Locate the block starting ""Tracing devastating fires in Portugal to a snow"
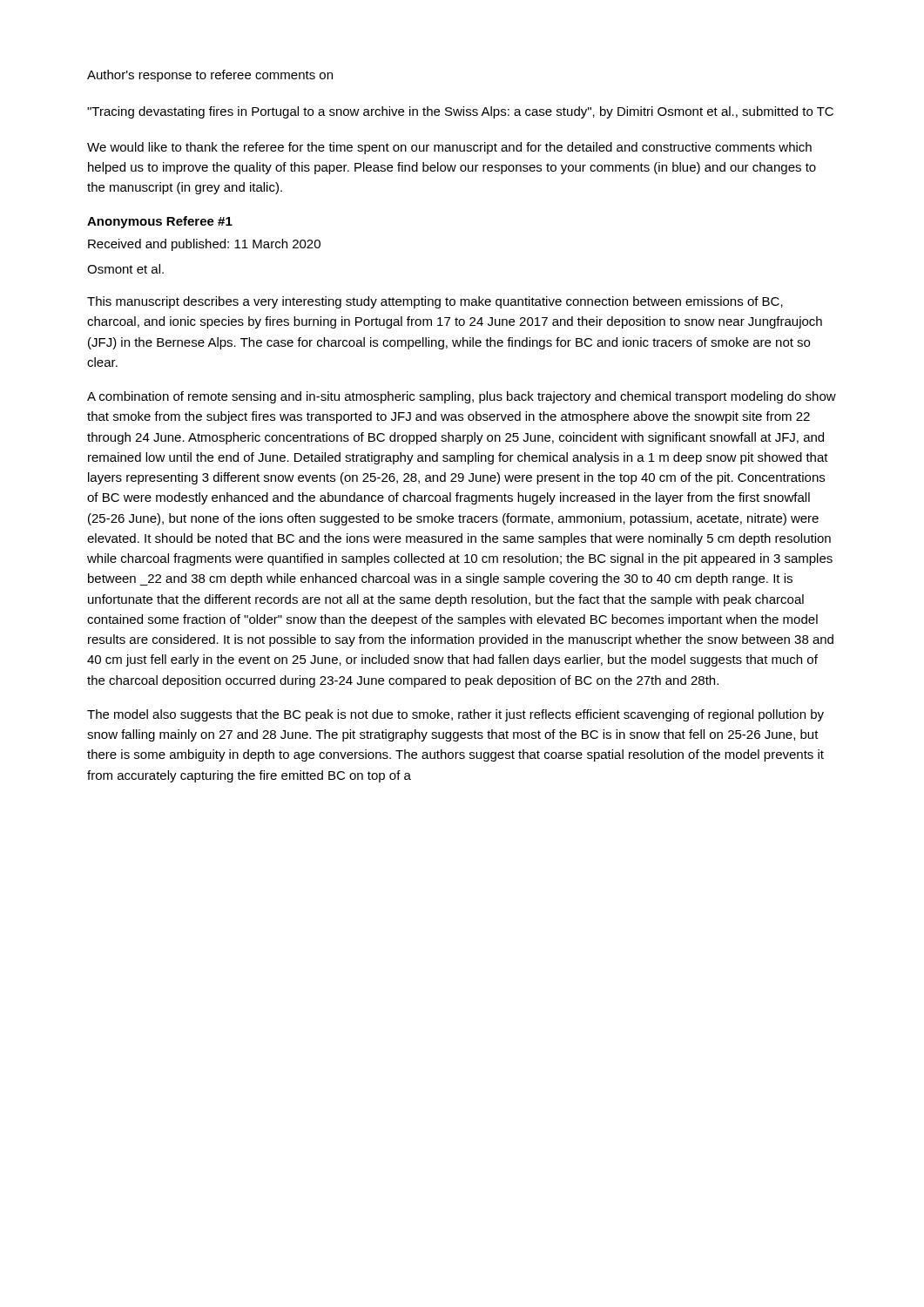This screenshot has height=1307, width=924. [461, 111]
